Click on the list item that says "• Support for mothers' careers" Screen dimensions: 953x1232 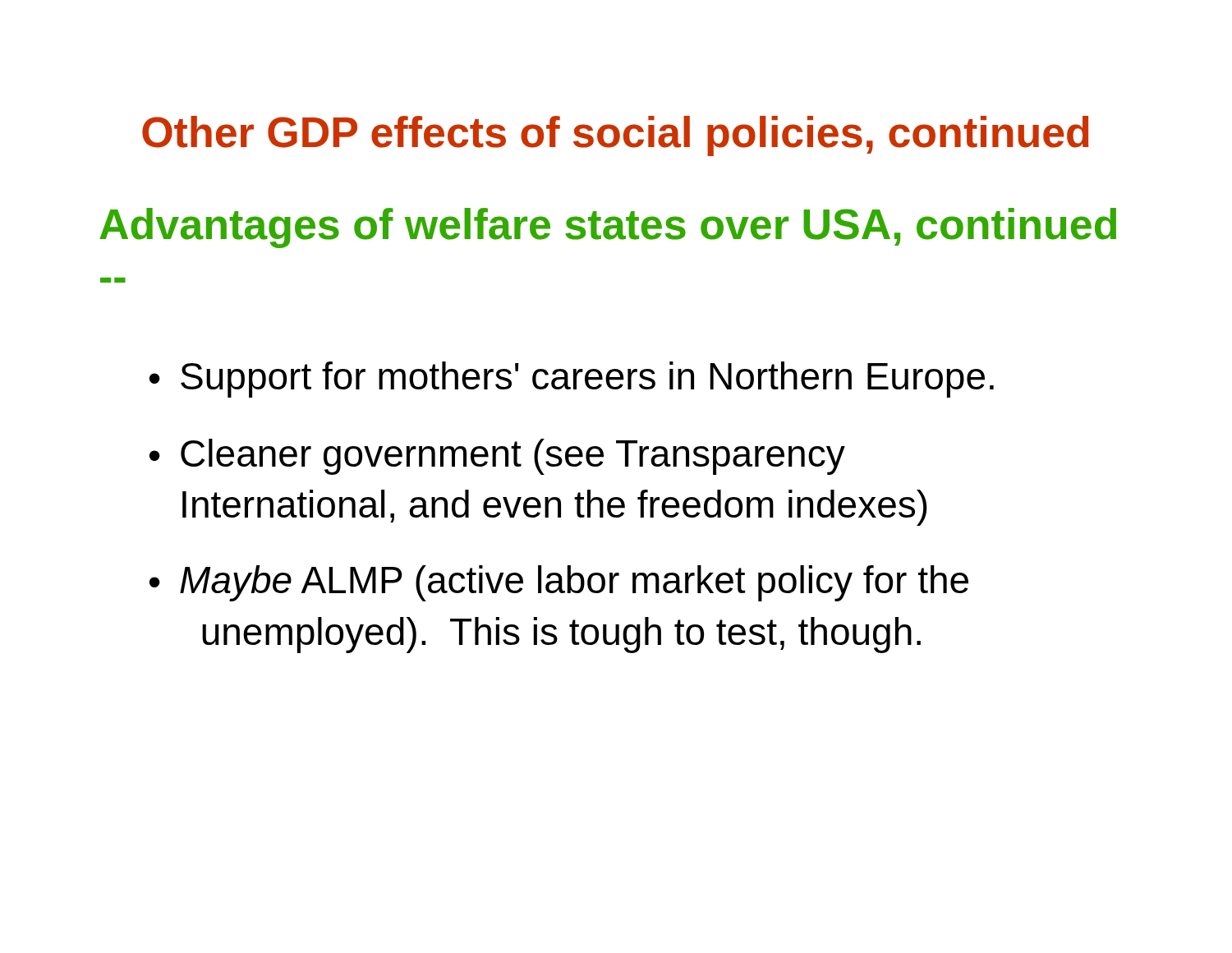coord(572,377)
